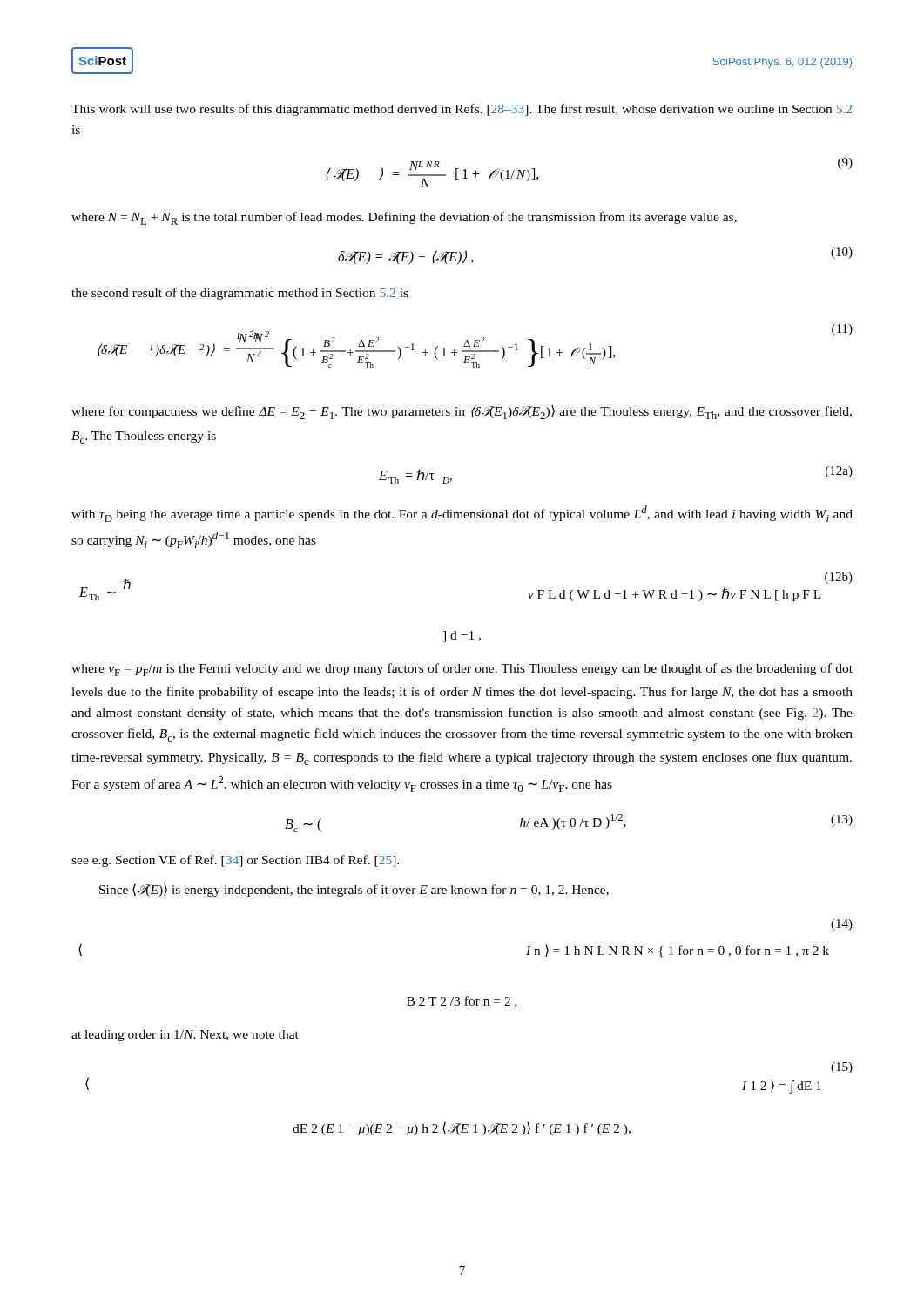
Task: Find the text block with the text "Since ⟨𝒯(E)⟩ is energy independent, the integrals of"
Action: 462,889
